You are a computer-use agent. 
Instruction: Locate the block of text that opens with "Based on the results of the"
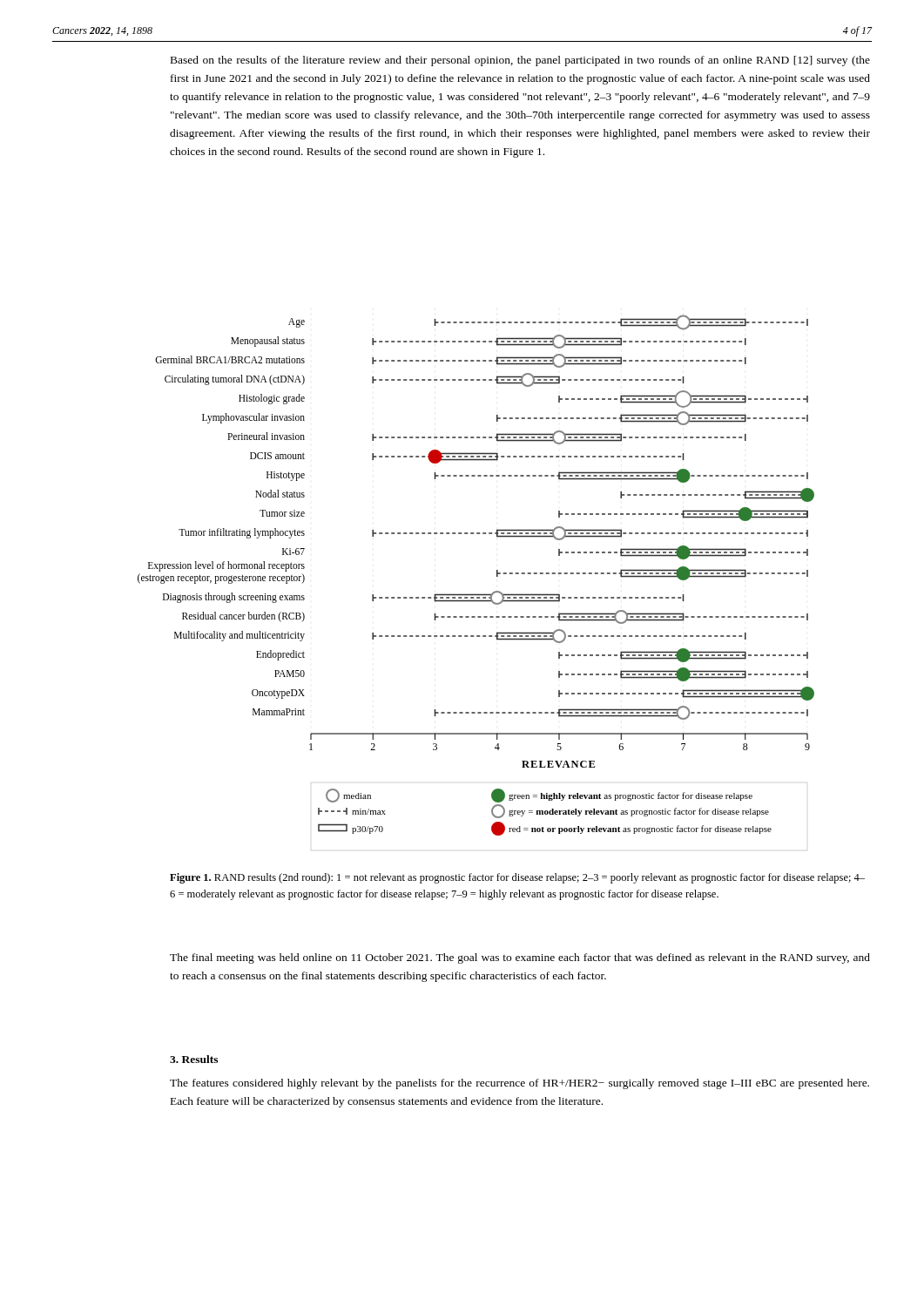520,106
